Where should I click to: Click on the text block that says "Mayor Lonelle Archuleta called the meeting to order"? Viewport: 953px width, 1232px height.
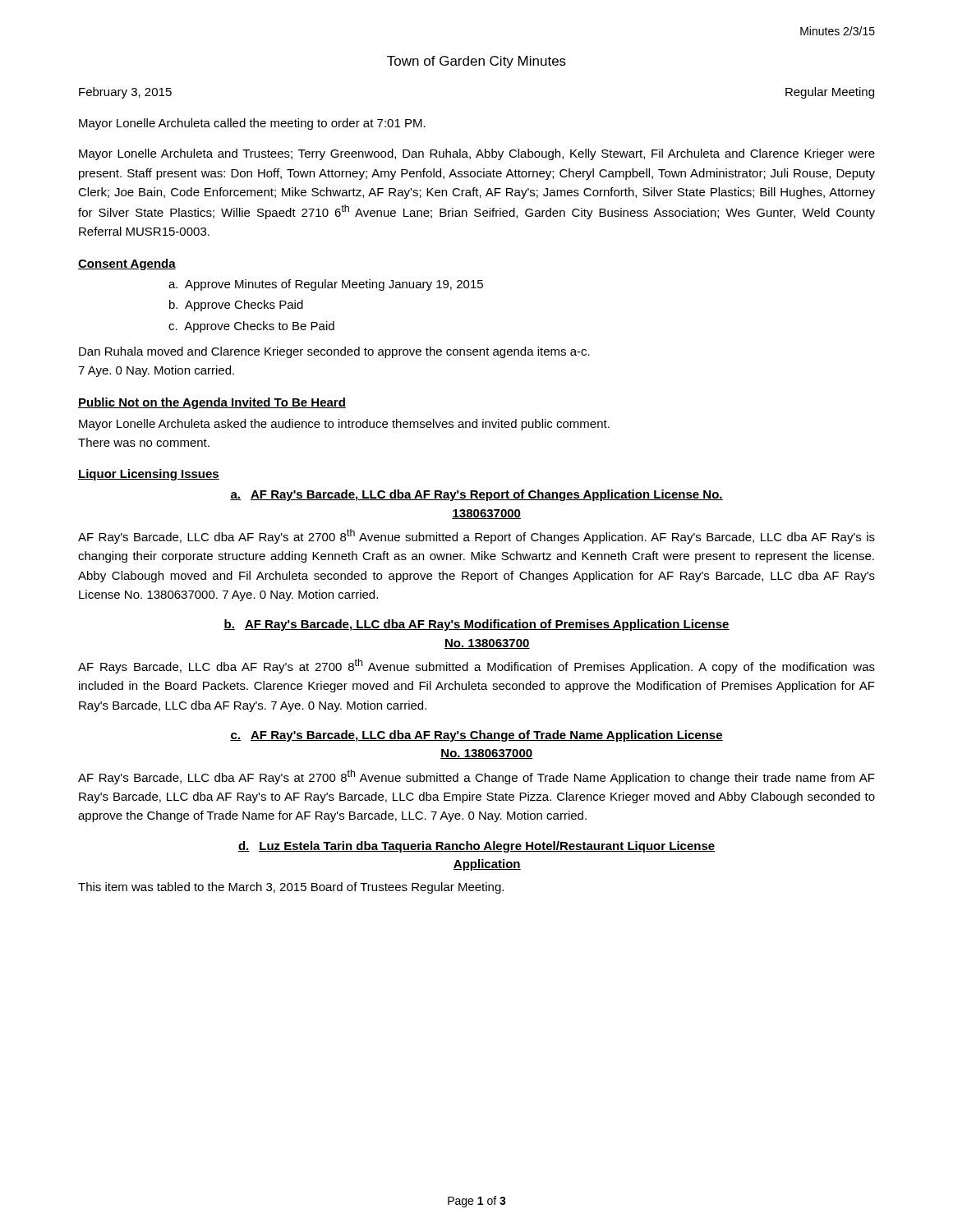click(x=252, y=123)
